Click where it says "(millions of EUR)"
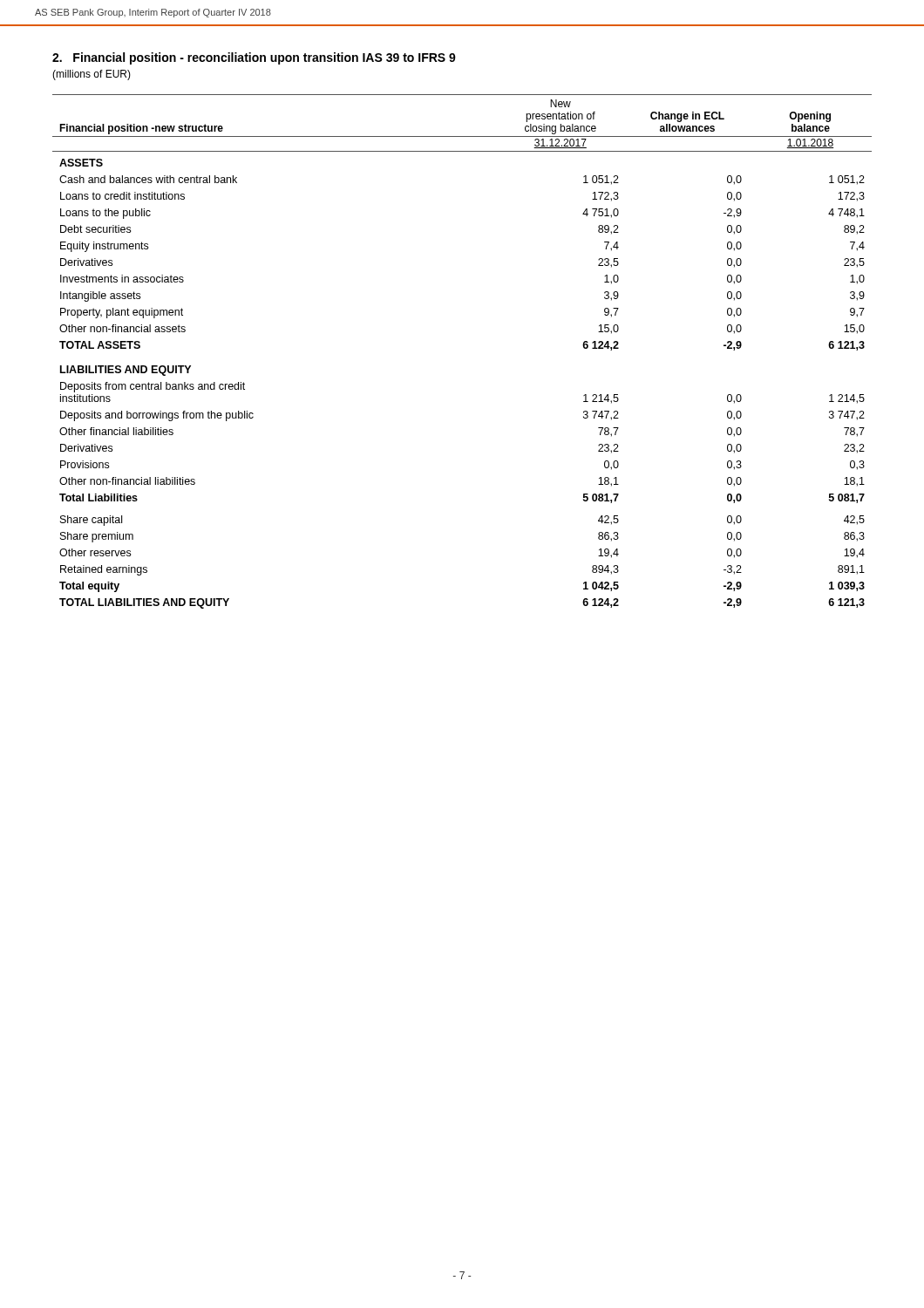Viewport: 924px width, 1308px height. pyautogui.click(x=92, y=74)
